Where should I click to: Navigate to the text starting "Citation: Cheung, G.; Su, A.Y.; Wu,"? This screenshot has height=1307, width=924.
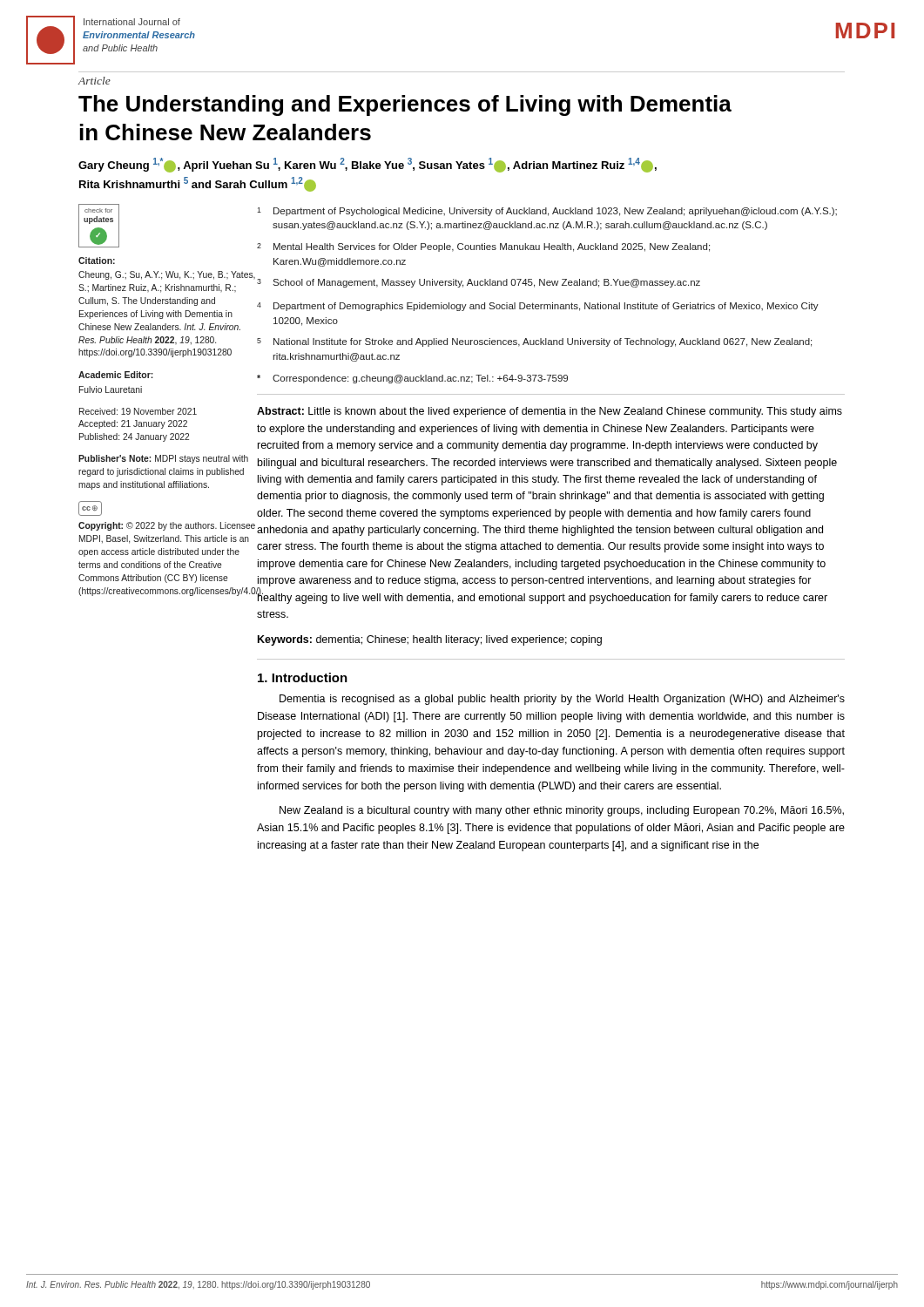pos(168,307)
